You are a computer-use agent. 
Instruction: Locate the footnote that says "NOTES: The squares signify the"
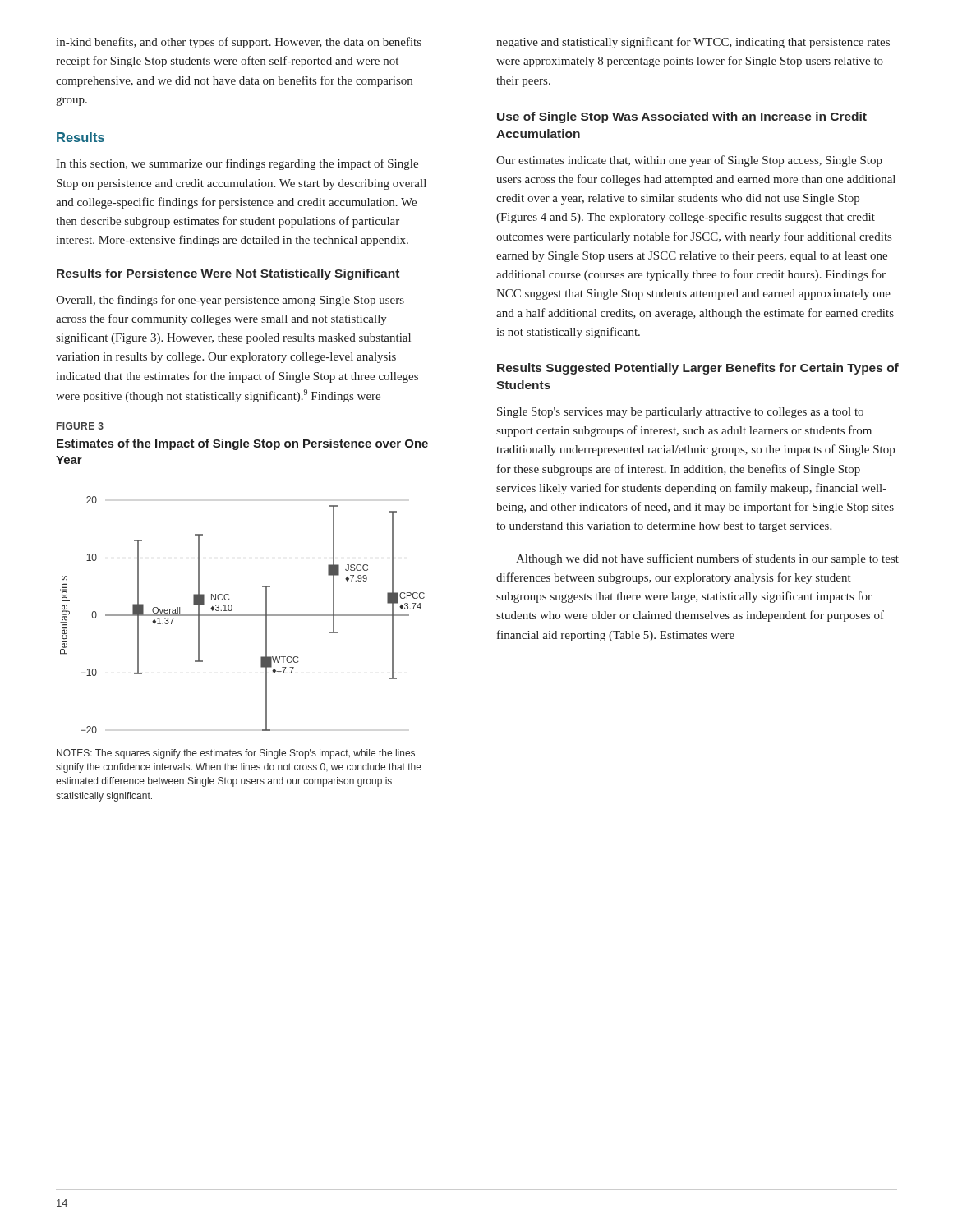[245, 775]
